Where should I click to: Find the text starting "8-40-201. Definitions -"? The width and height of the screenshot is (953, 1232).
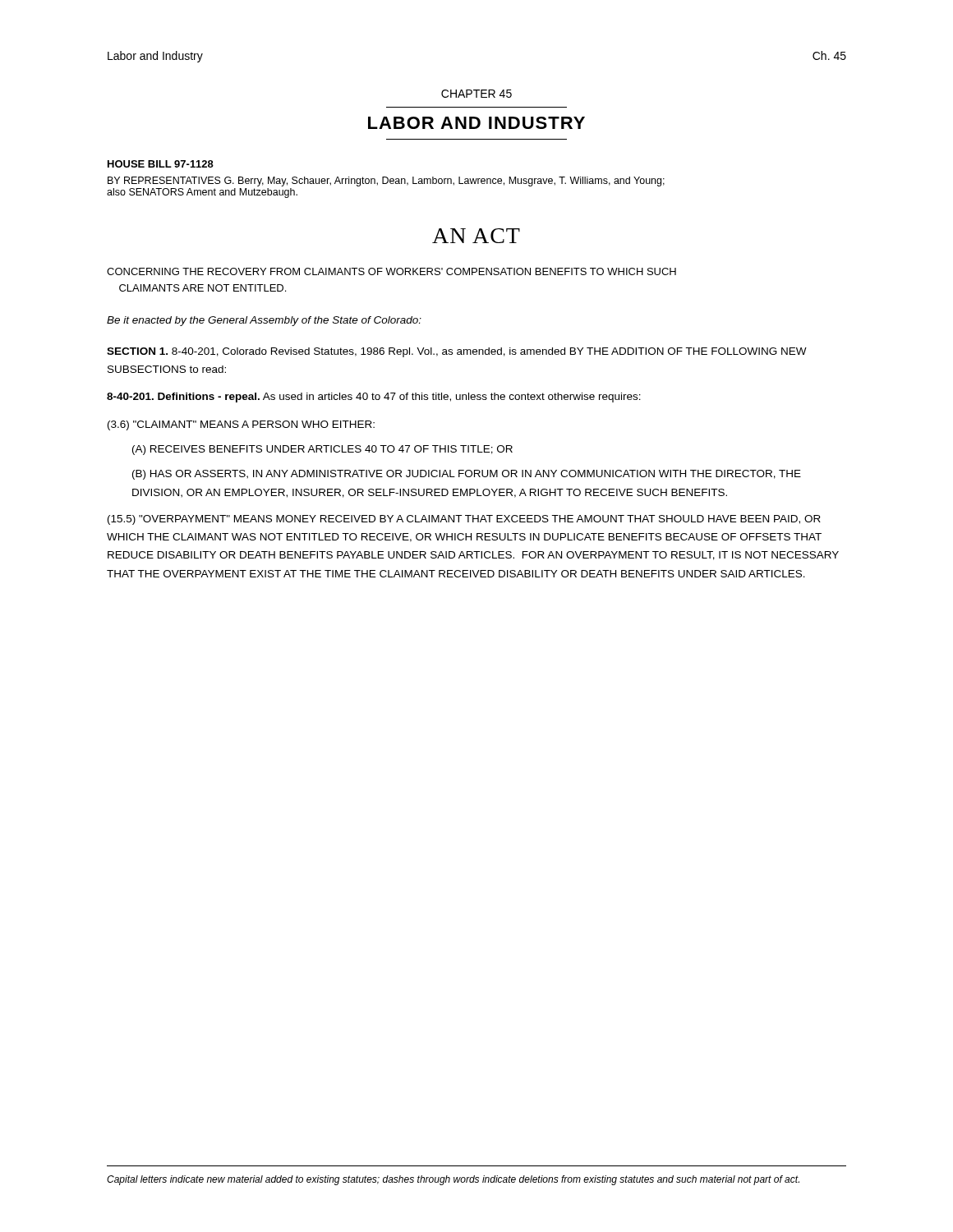(476, 397)
